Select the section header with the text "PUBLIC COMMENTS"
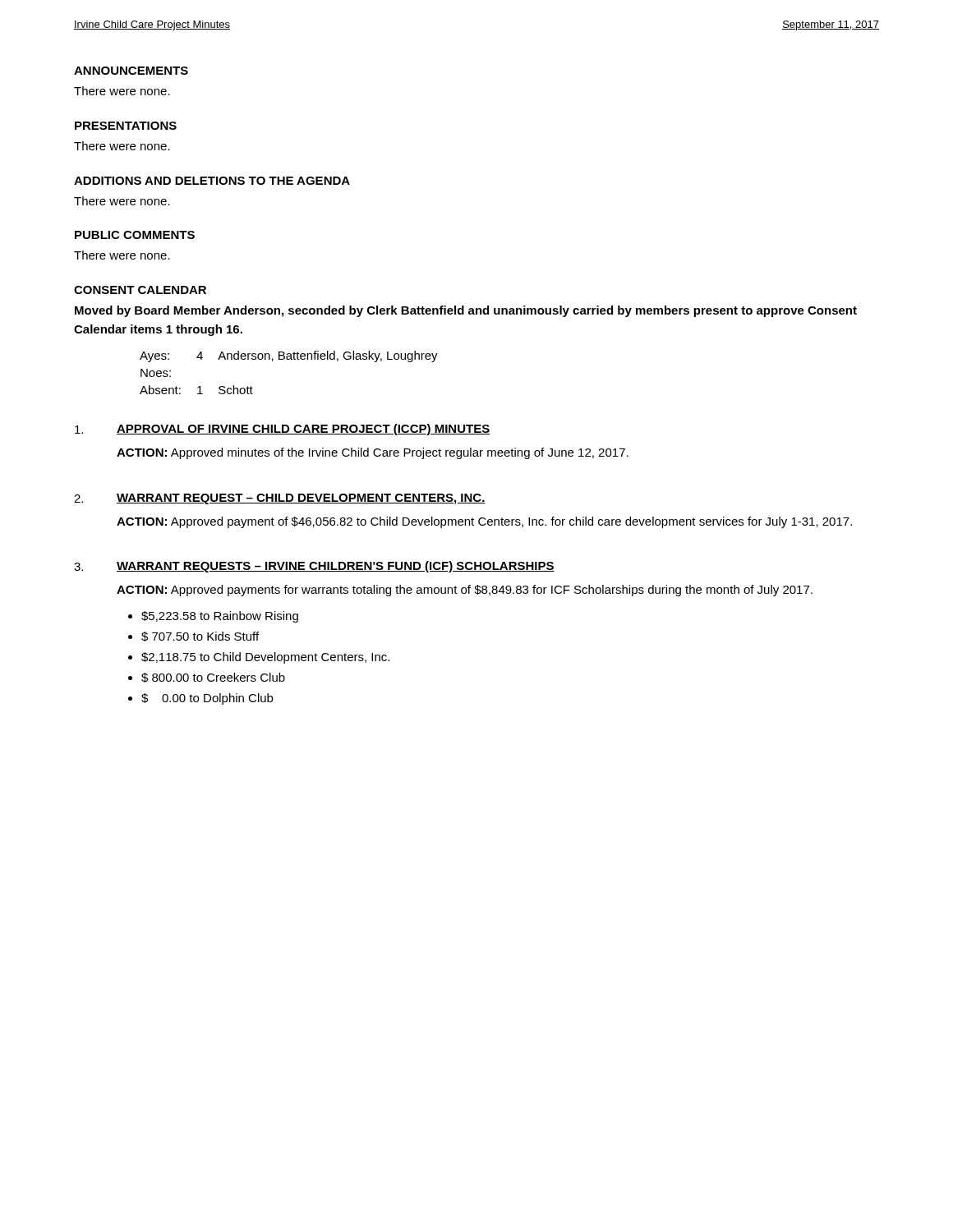Viewport: 953px width, 1232px height. (135, 235)
